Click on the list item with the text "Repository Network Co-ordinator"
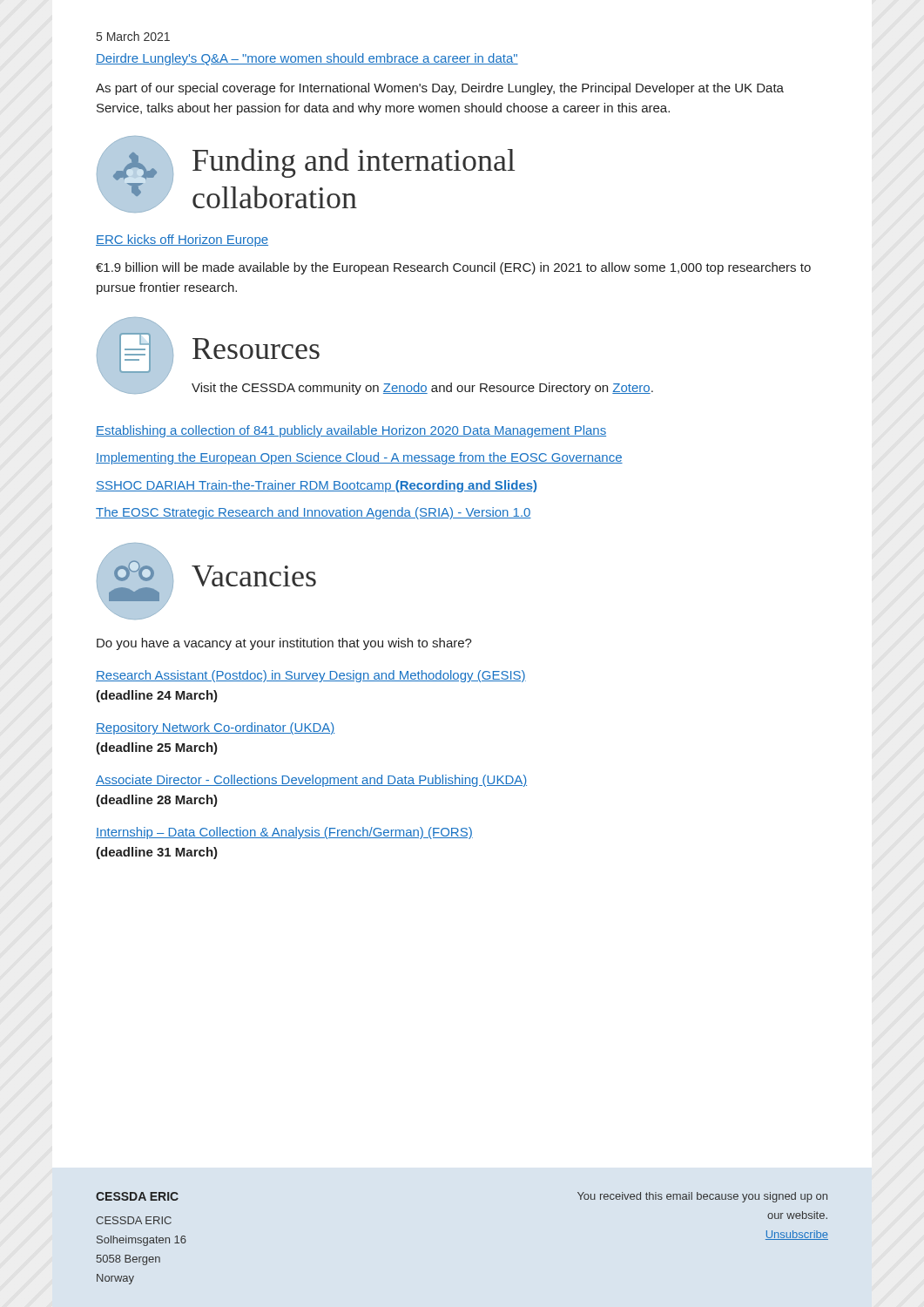Viewport: 924px width, 1307px height. tap(215, 728)
